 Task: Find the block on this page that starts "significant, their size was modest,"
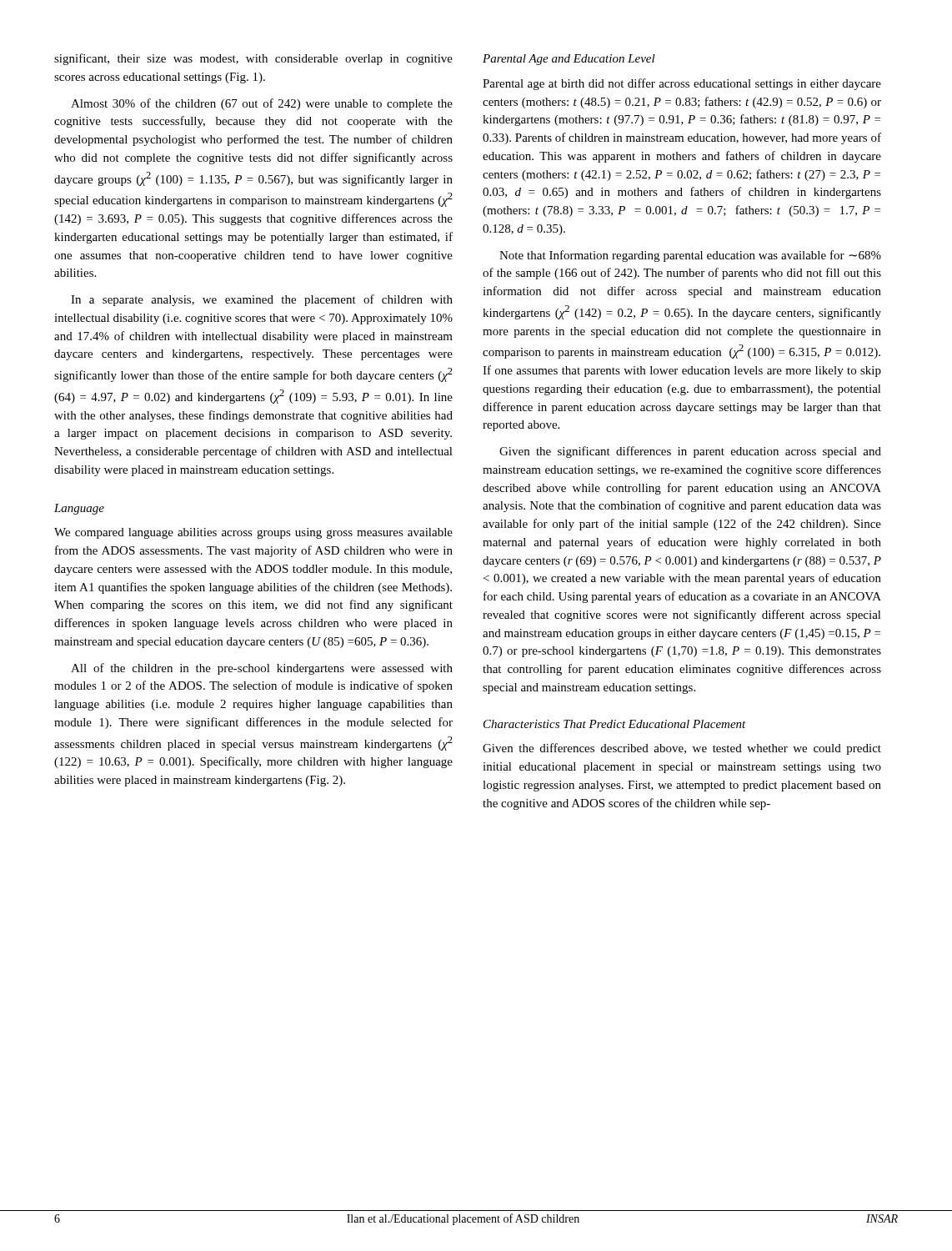(253, 265)
